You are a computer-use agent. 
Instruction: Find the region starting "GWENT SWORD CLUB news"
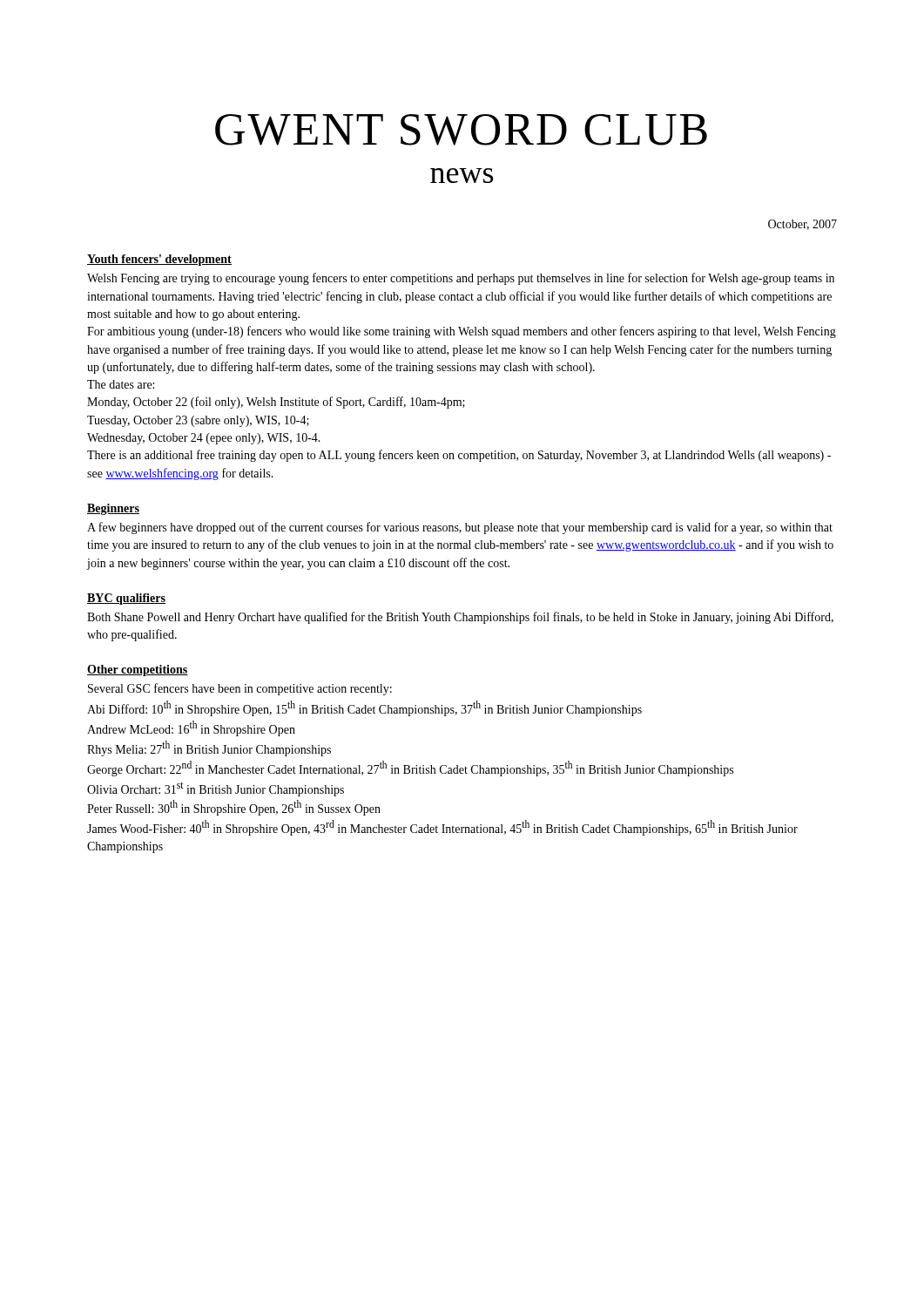462,148
